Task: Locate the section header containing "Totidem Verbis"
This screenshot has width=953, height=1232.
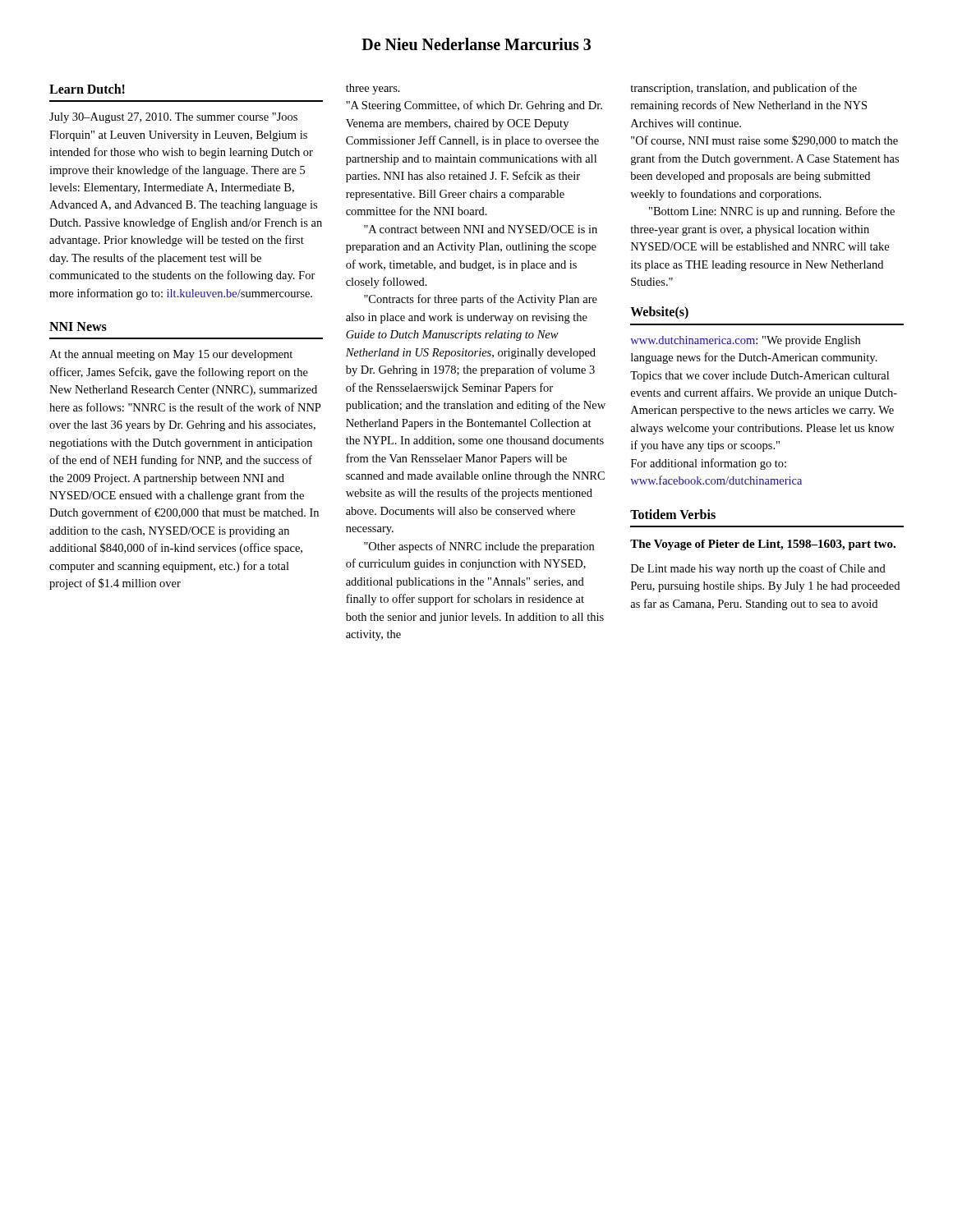Action: [x=767, y=516]
